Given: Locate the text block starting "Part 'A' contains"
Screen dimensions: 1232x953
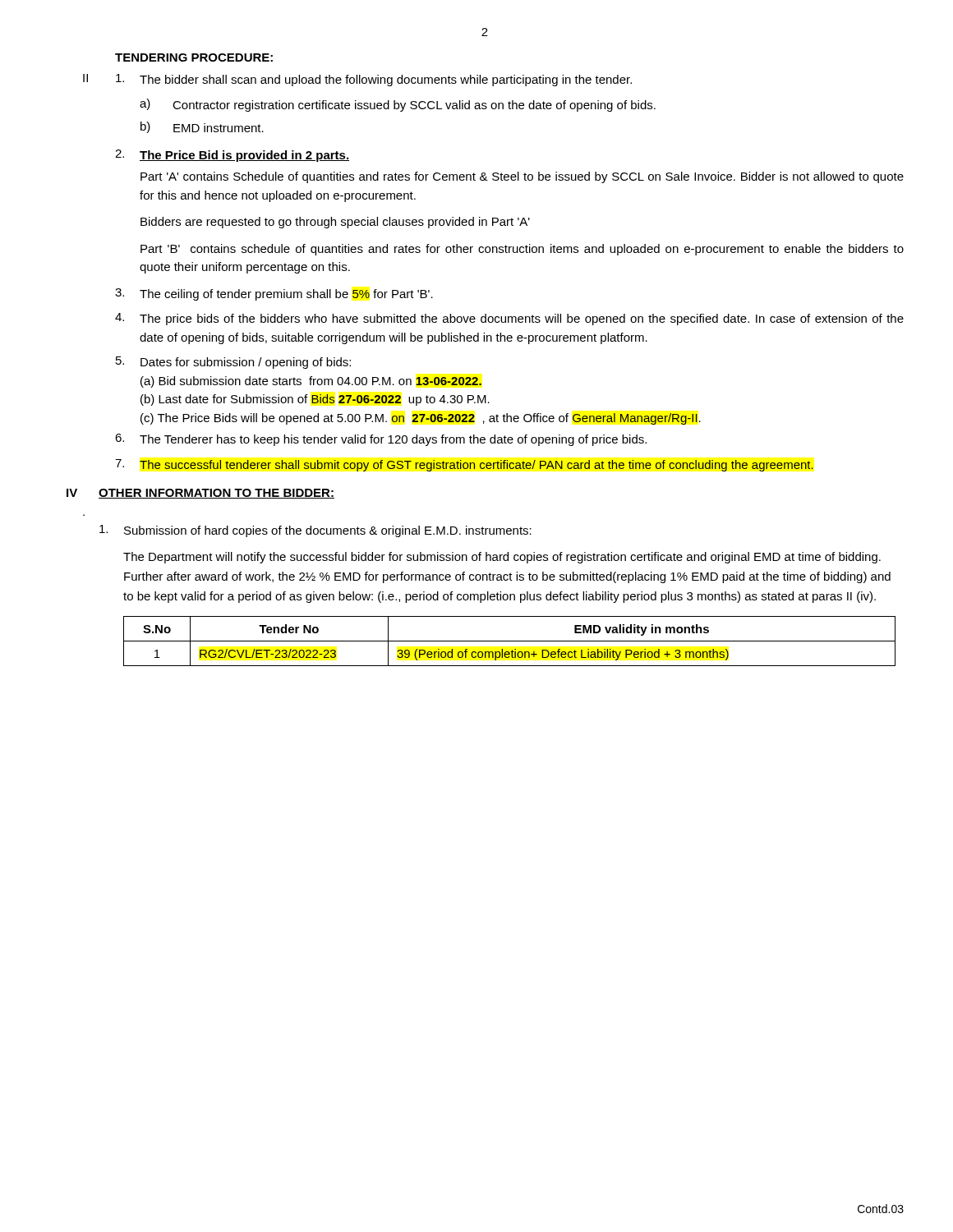Looking at the screenshot, I should click(522, 185).
